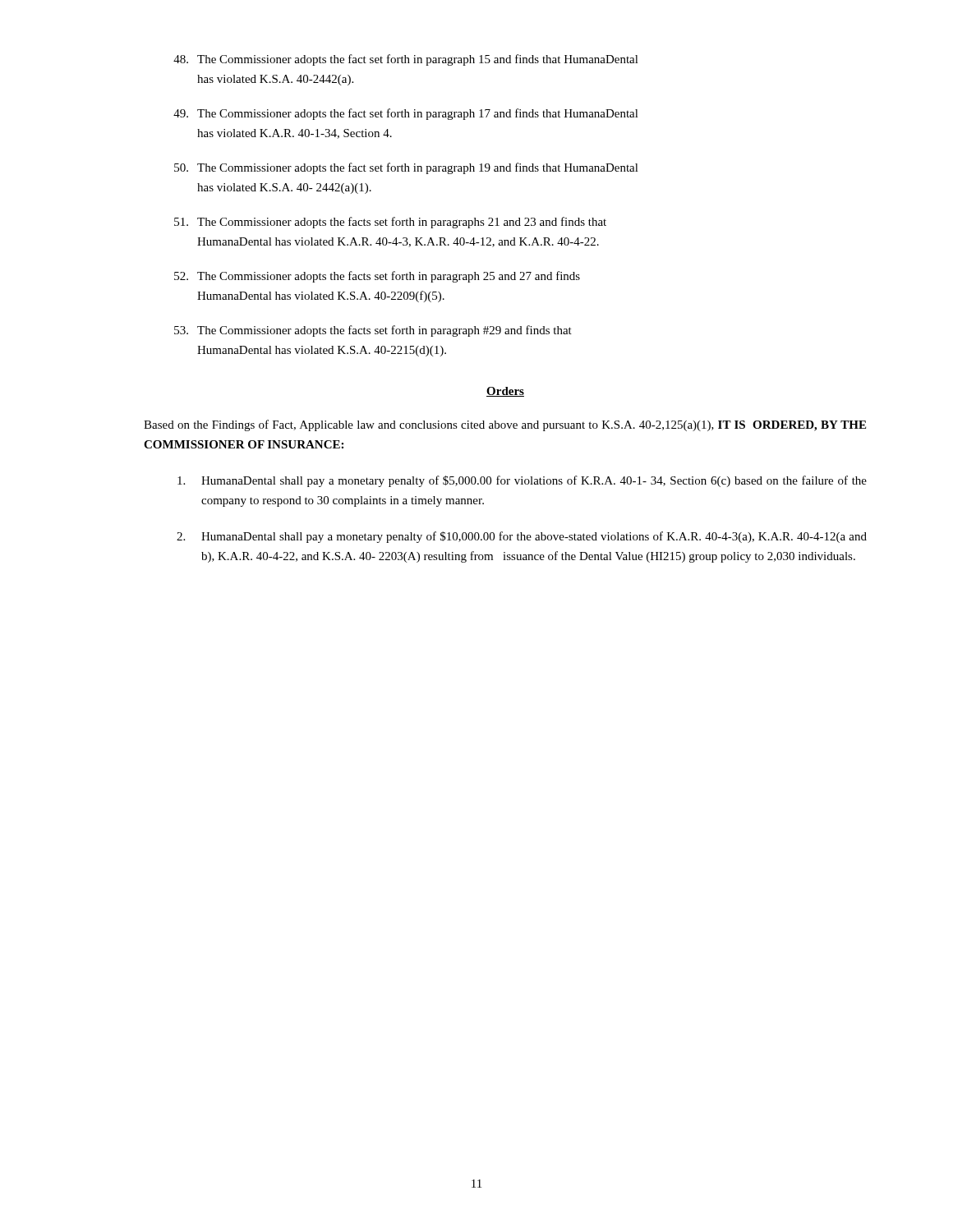
Task: Point to the passage starting "51. The Commissioner"
Action: pyautogui.click(x=505, y=232)
